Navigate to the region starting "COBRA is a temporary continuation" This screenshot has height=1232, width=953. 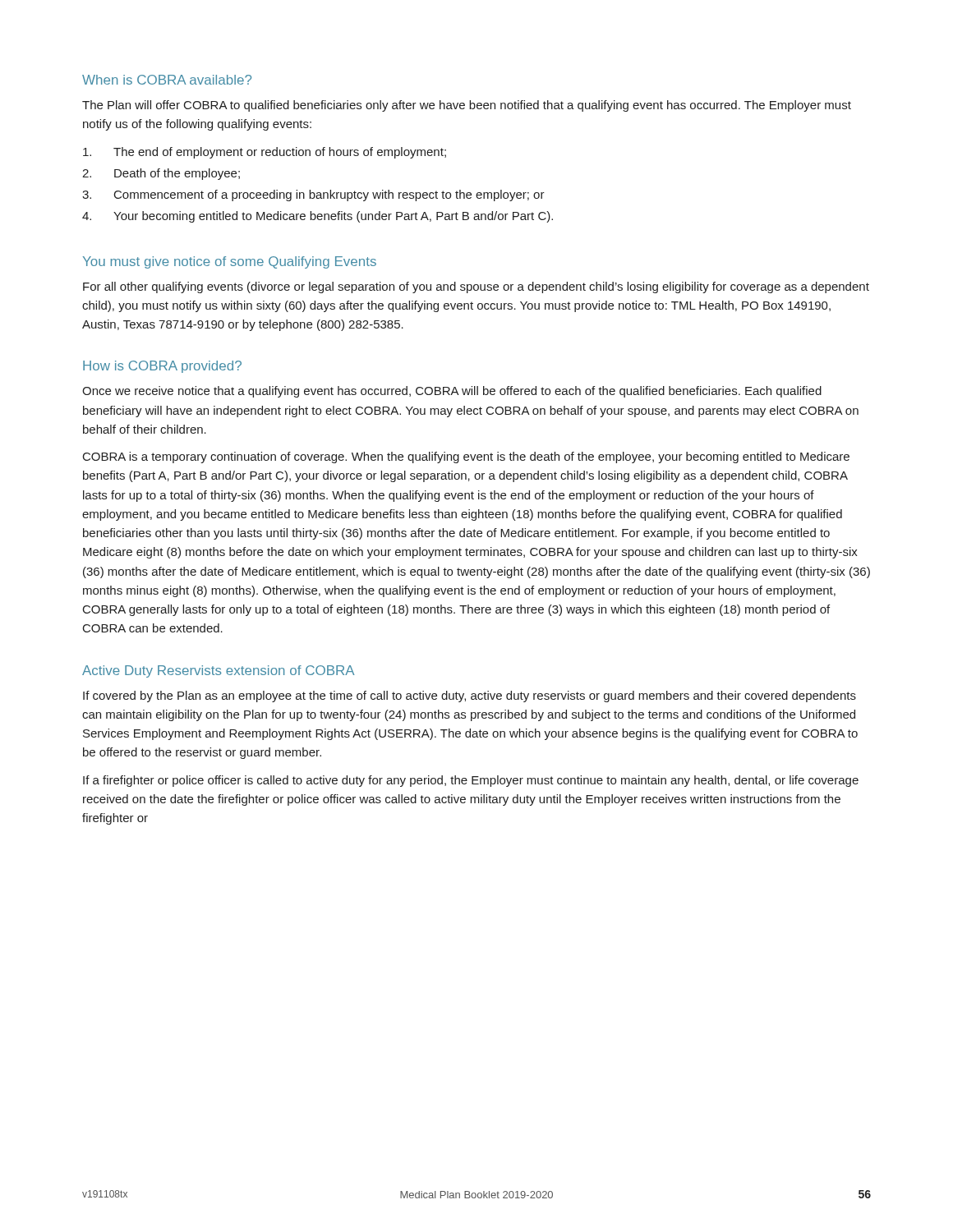pos(476,542)
